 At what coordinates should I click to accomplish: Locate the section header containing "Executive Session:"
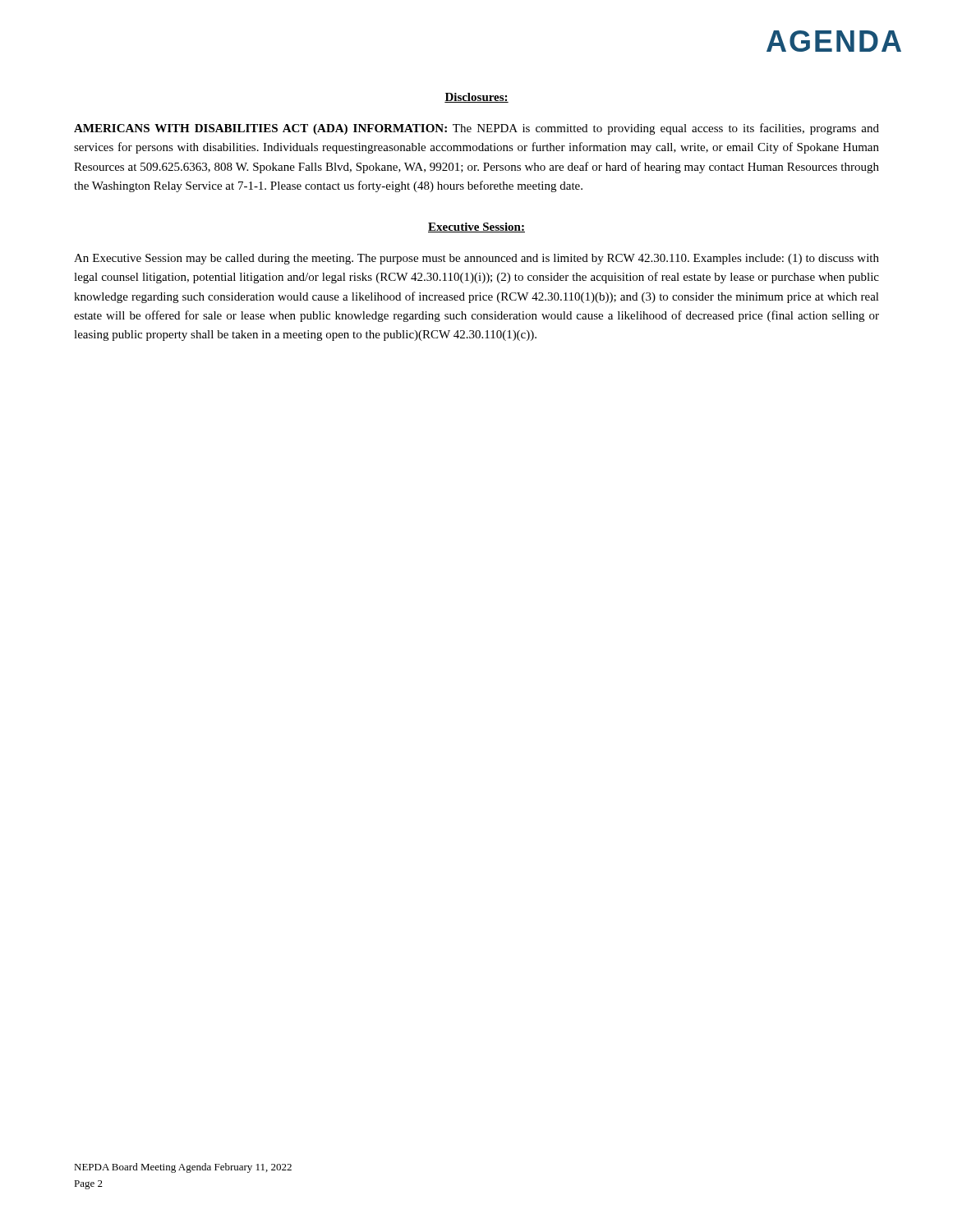476,227
